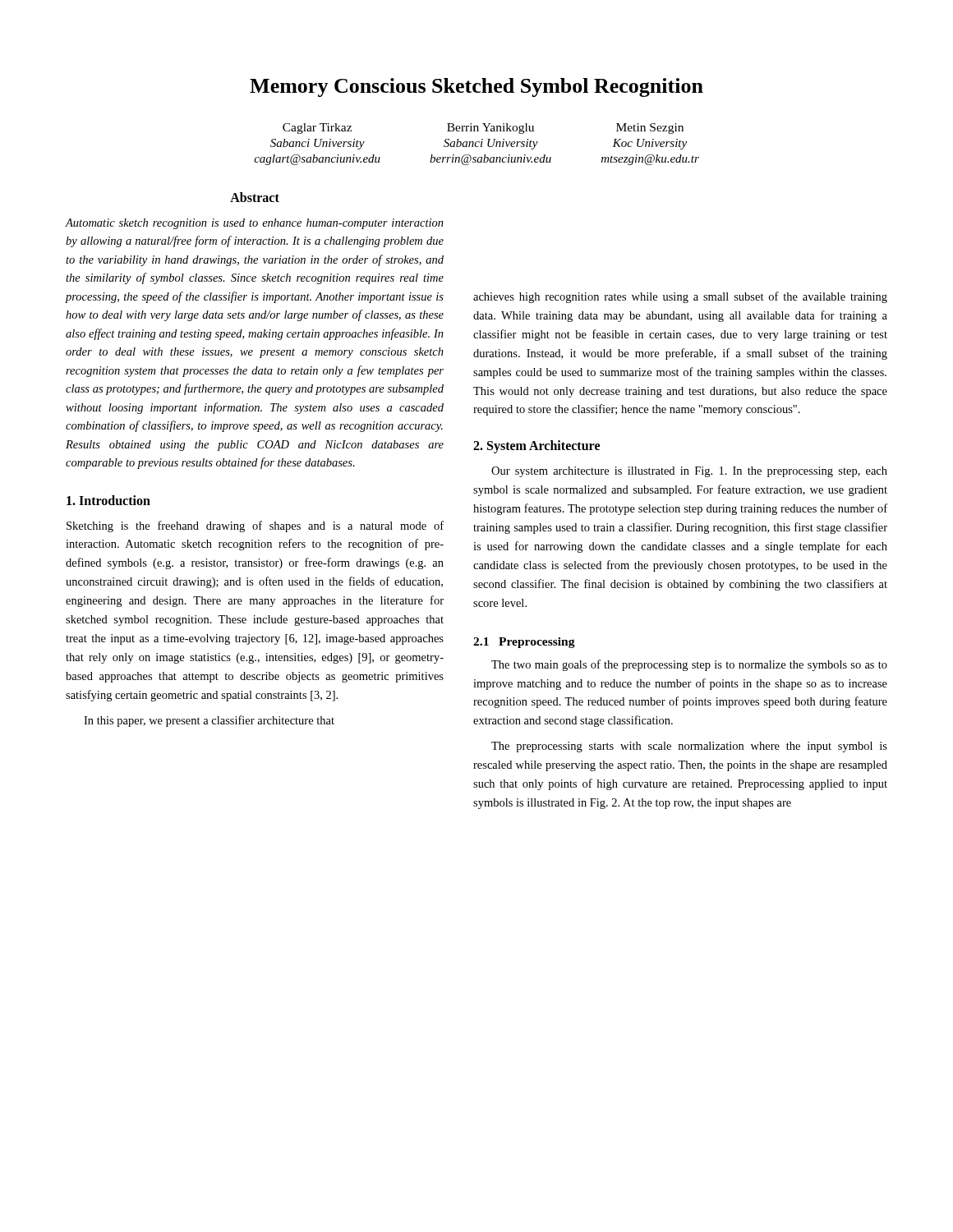Click where it says "2. System Architecture"

point(537,446)
